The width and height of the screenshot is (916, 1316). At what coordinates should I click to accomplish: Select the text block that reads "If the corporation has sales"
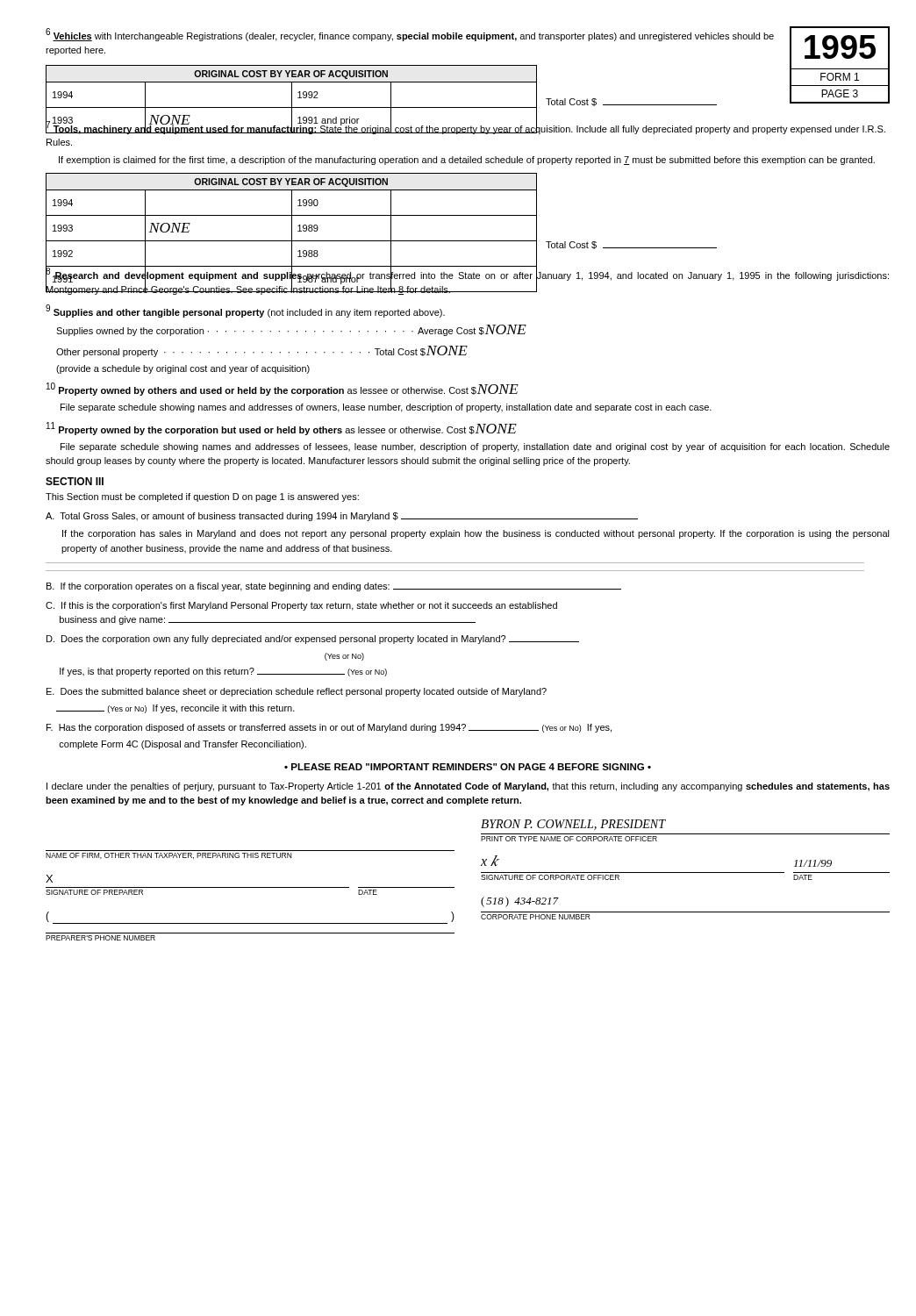tap(476, 541)
